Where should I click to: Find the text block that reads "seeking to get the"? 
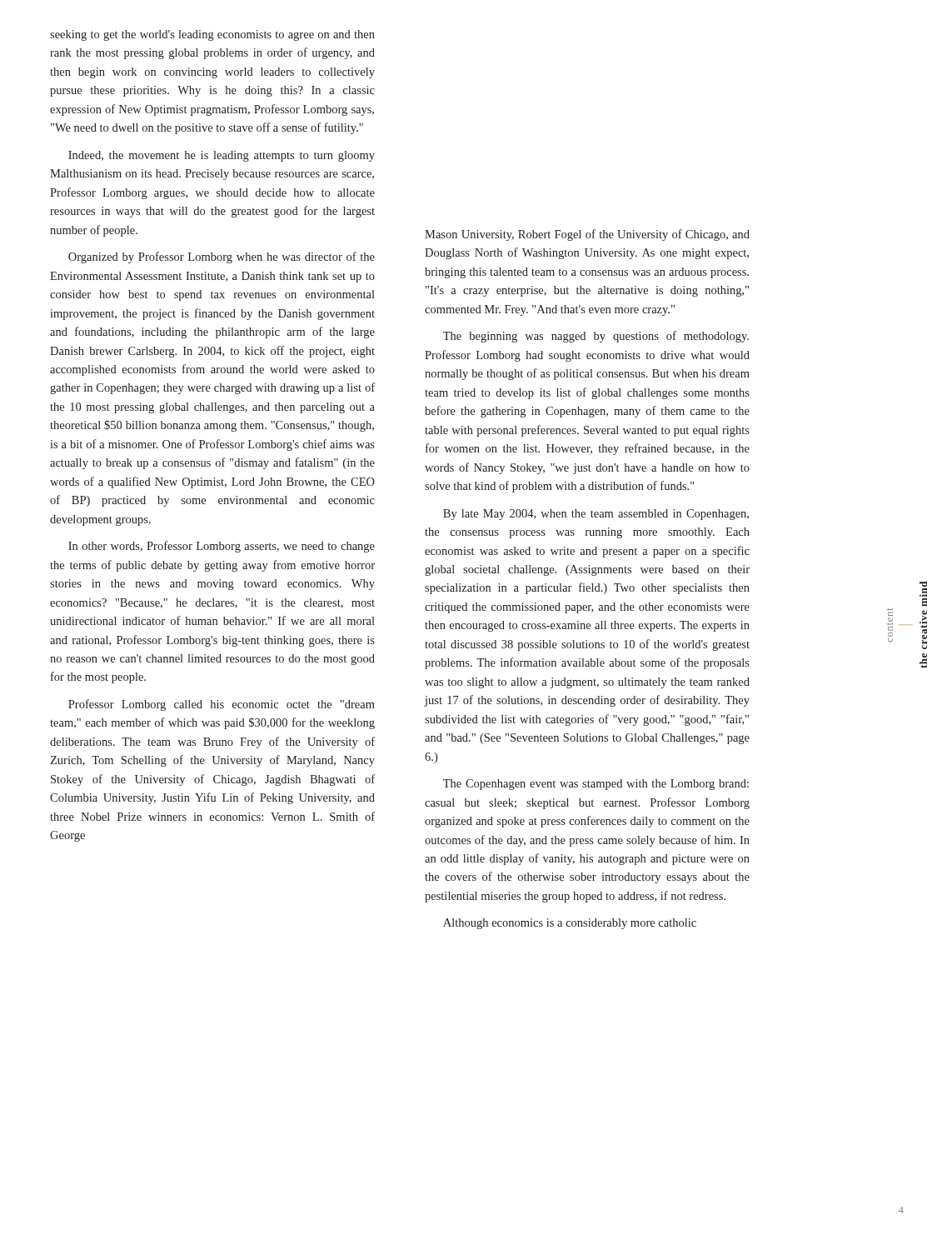coord(212,435)
